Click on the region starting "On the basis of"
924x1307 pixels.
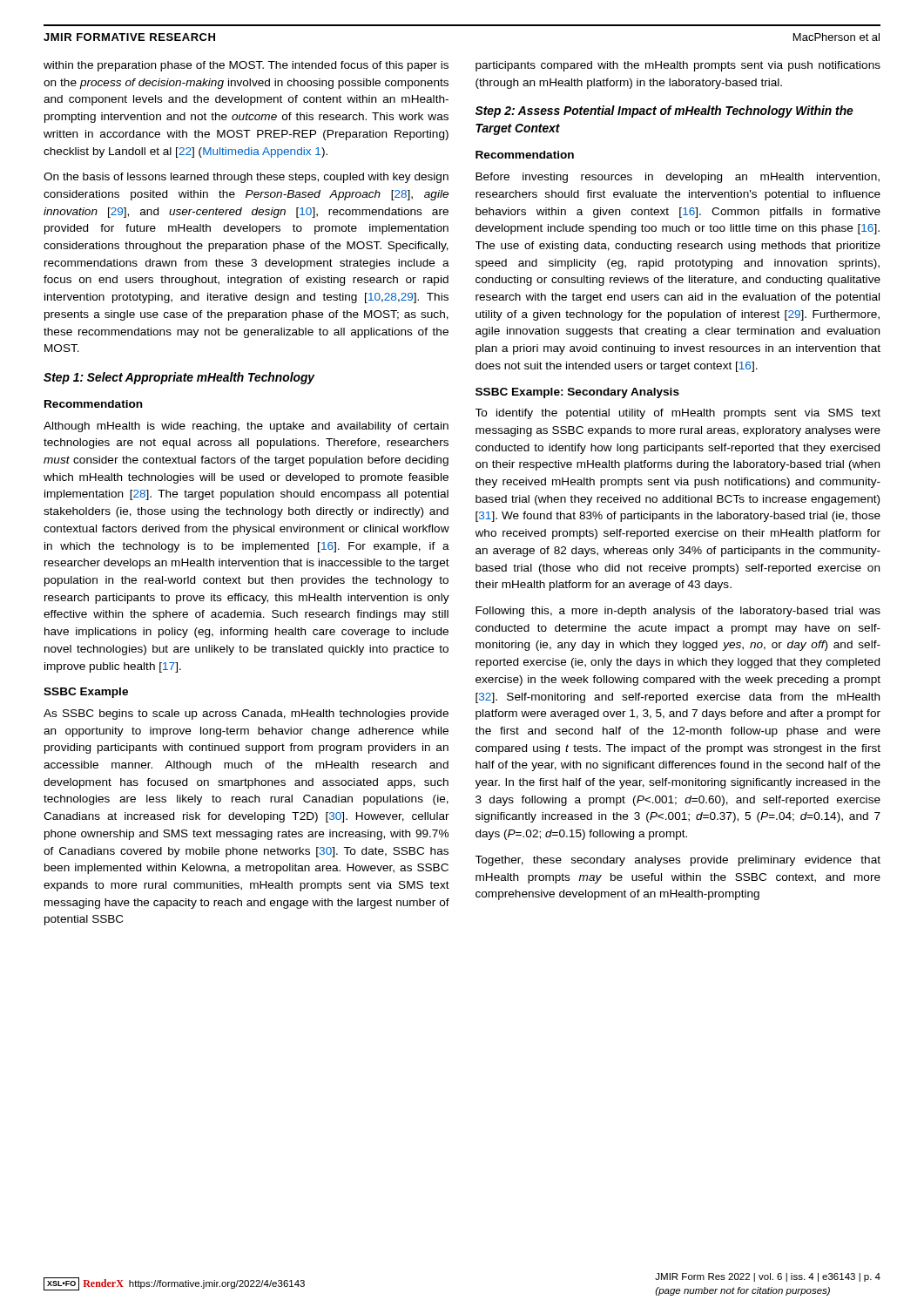pos(246,263)
